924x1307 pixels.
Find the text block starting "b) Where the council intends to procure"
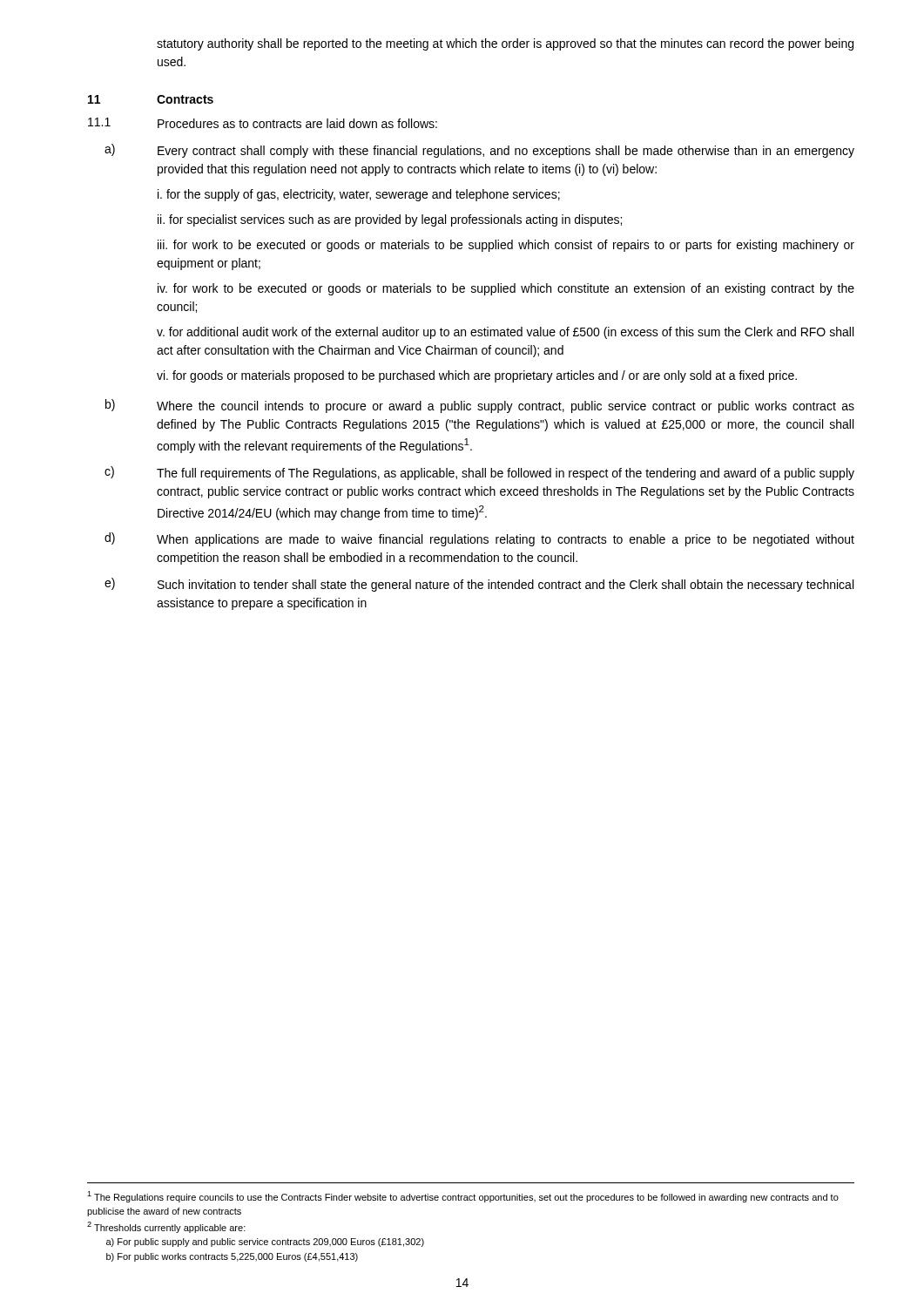[471, 426]
